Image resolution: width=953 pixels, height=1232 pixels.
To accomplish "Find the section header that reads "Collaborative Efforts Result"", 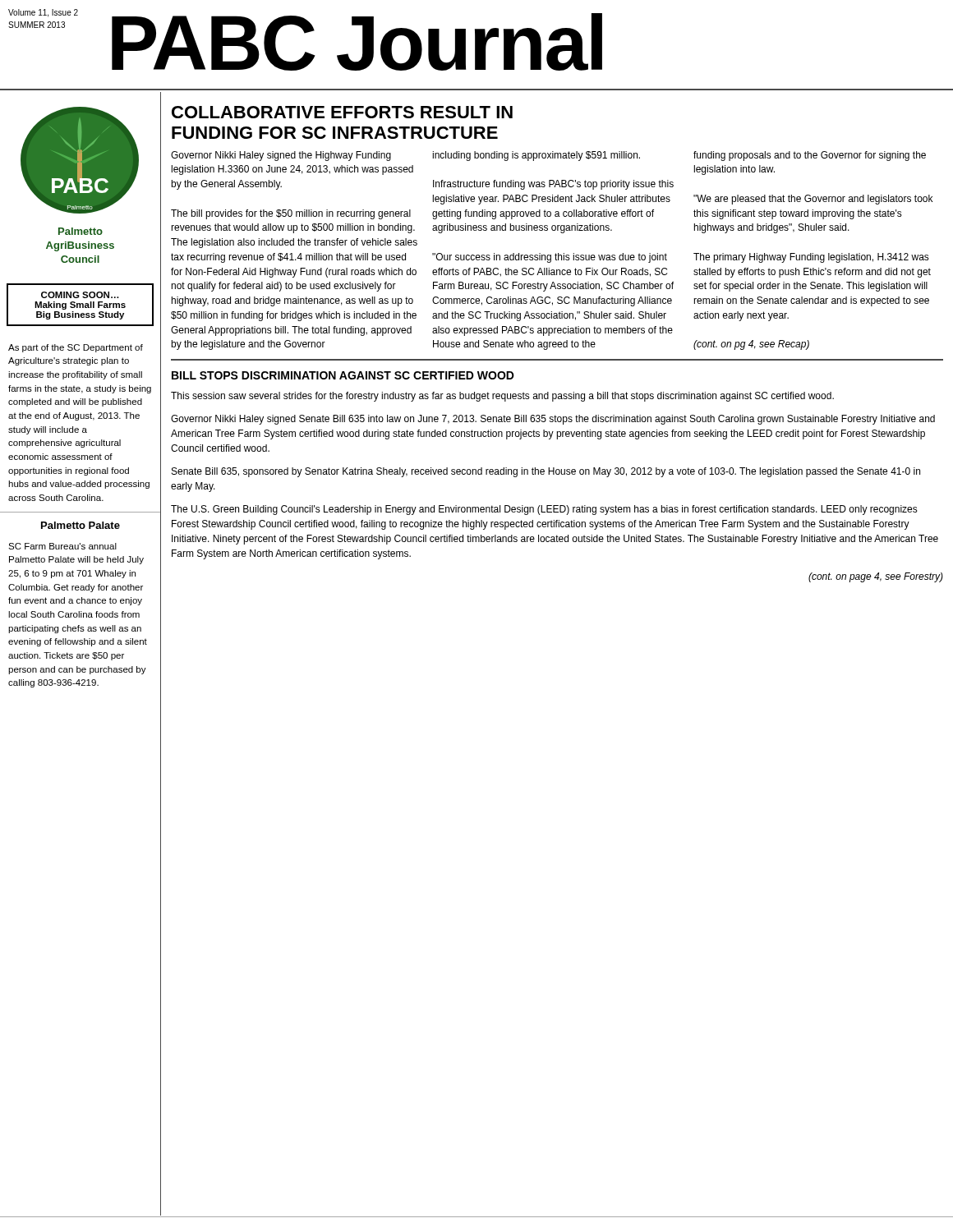I will point(342,112).
